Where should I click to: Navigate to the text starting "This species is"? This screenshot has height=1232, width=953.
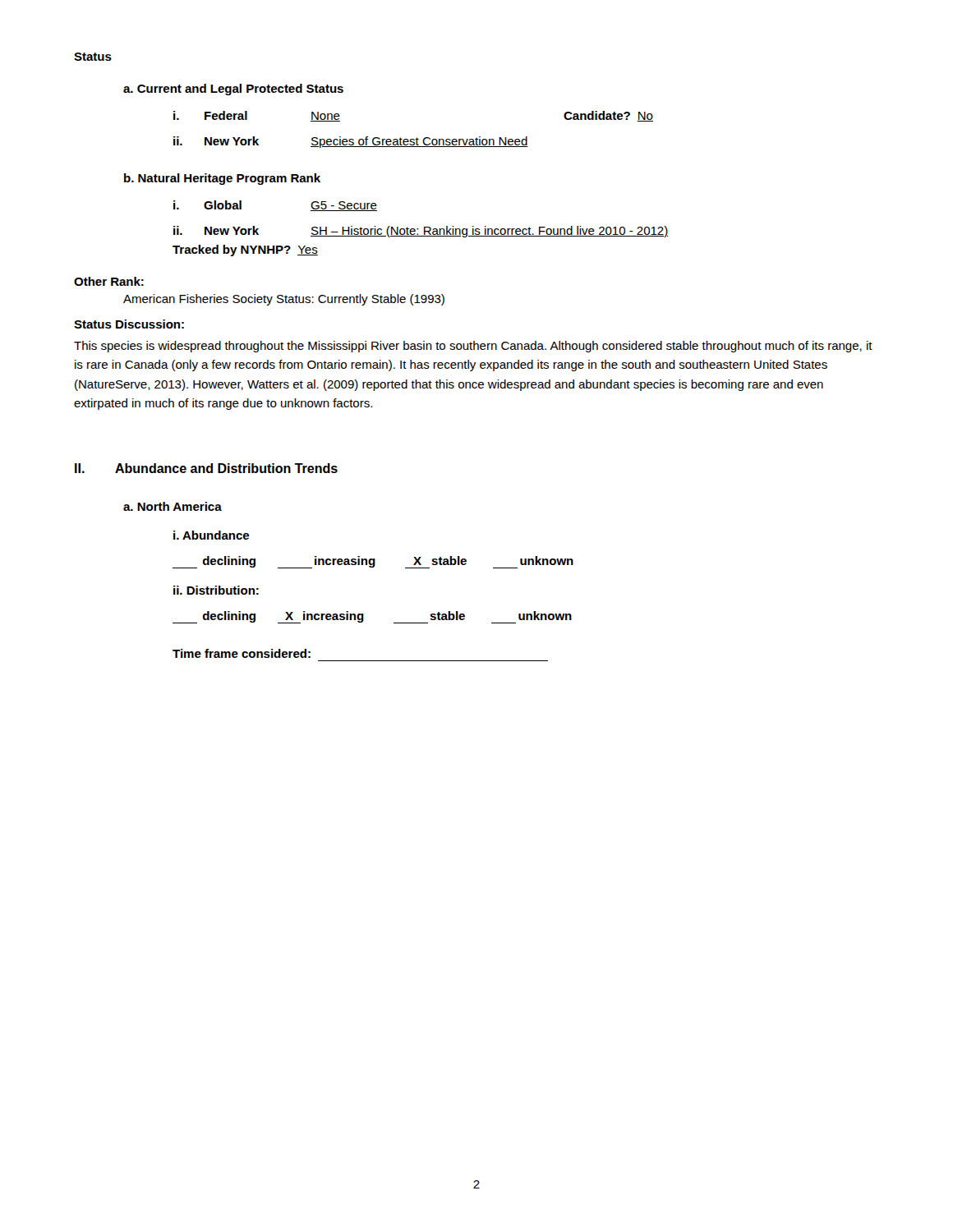473,374
